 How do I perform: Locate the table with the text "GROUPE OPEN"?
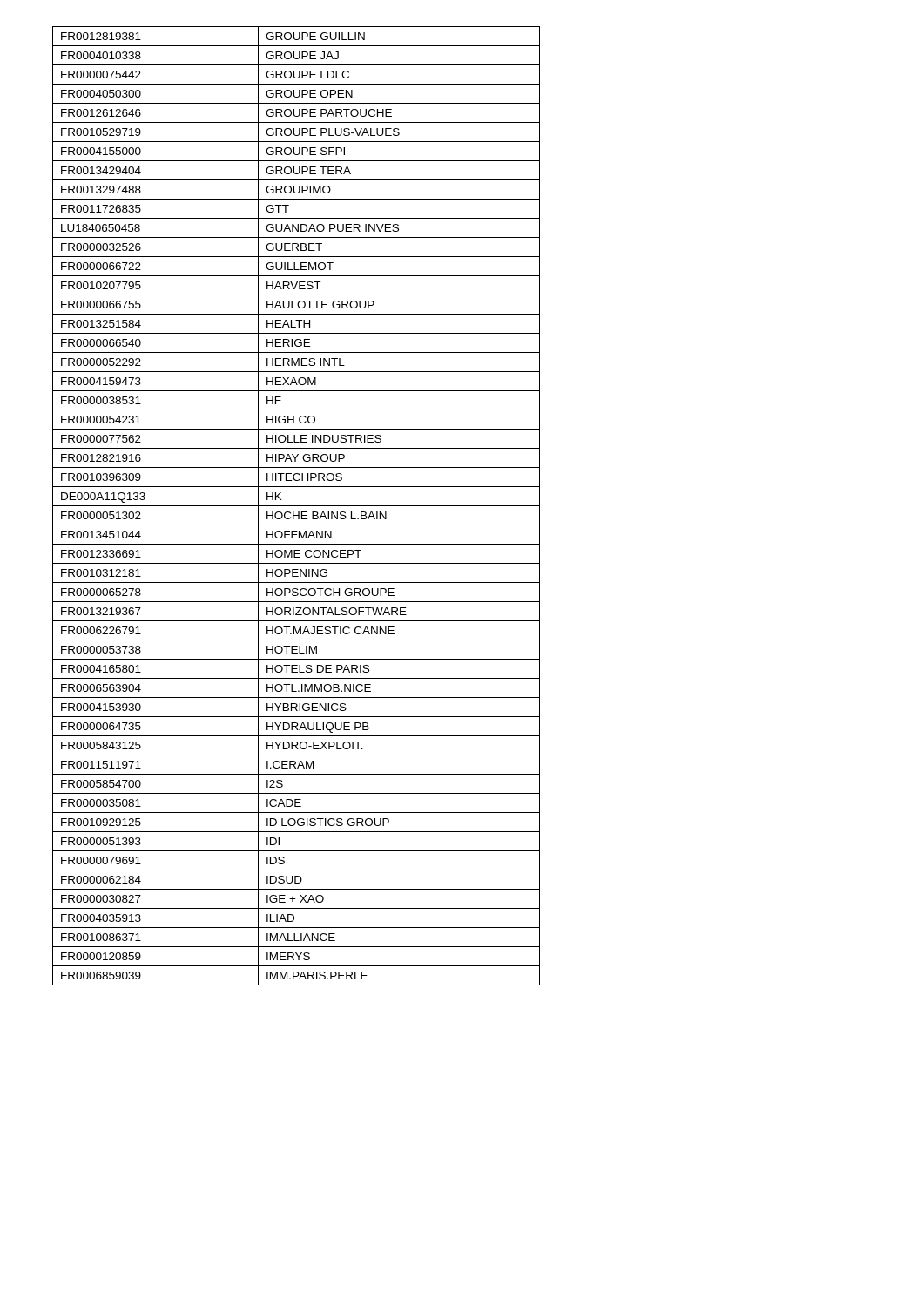296,506
